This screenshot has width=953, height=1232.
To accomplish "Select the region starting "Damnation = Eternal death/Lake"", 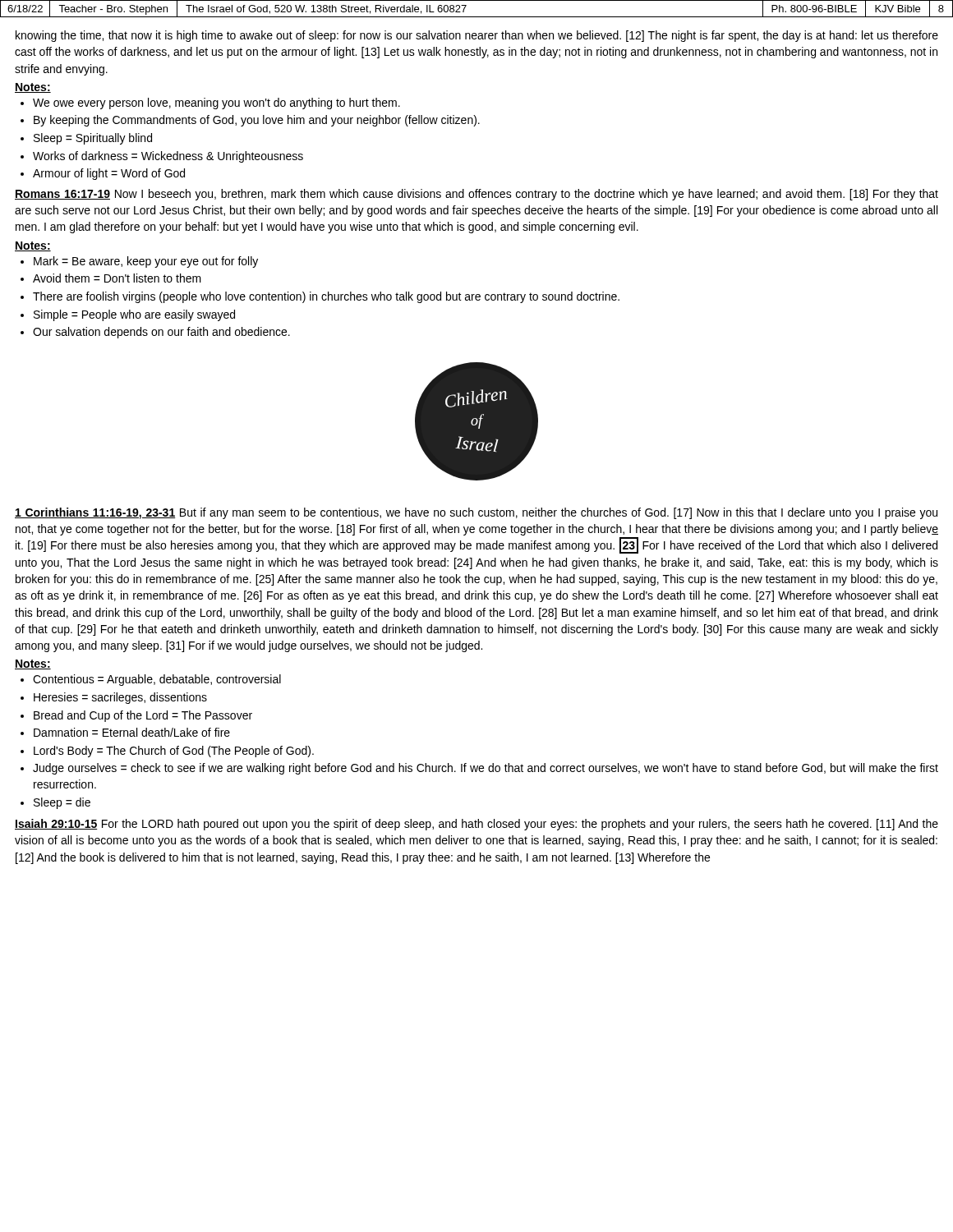I will (x=132, y=732).
